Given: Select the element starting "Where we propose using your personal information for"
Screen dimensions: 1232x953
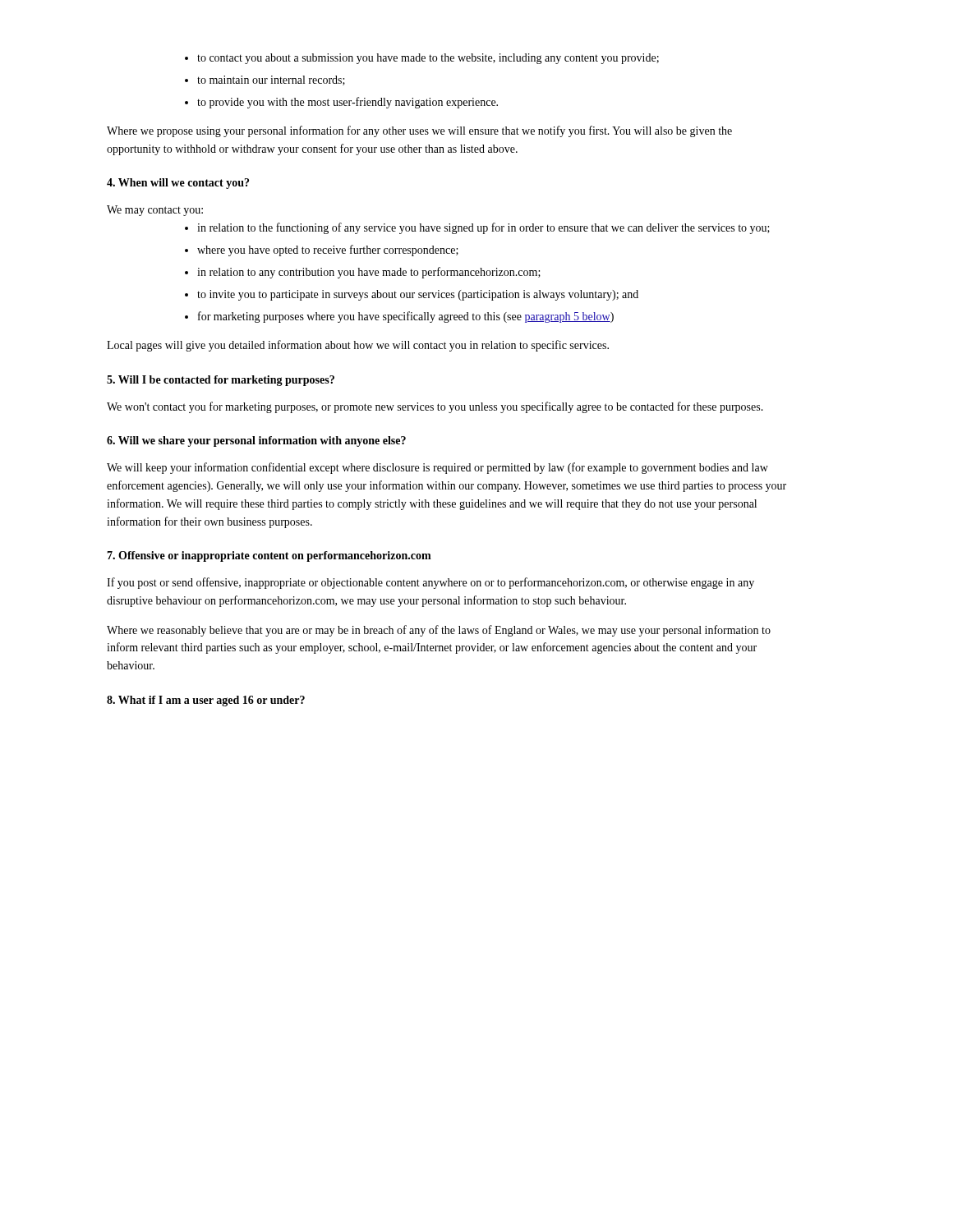Looking at the screenshot, I should [420, 140].
